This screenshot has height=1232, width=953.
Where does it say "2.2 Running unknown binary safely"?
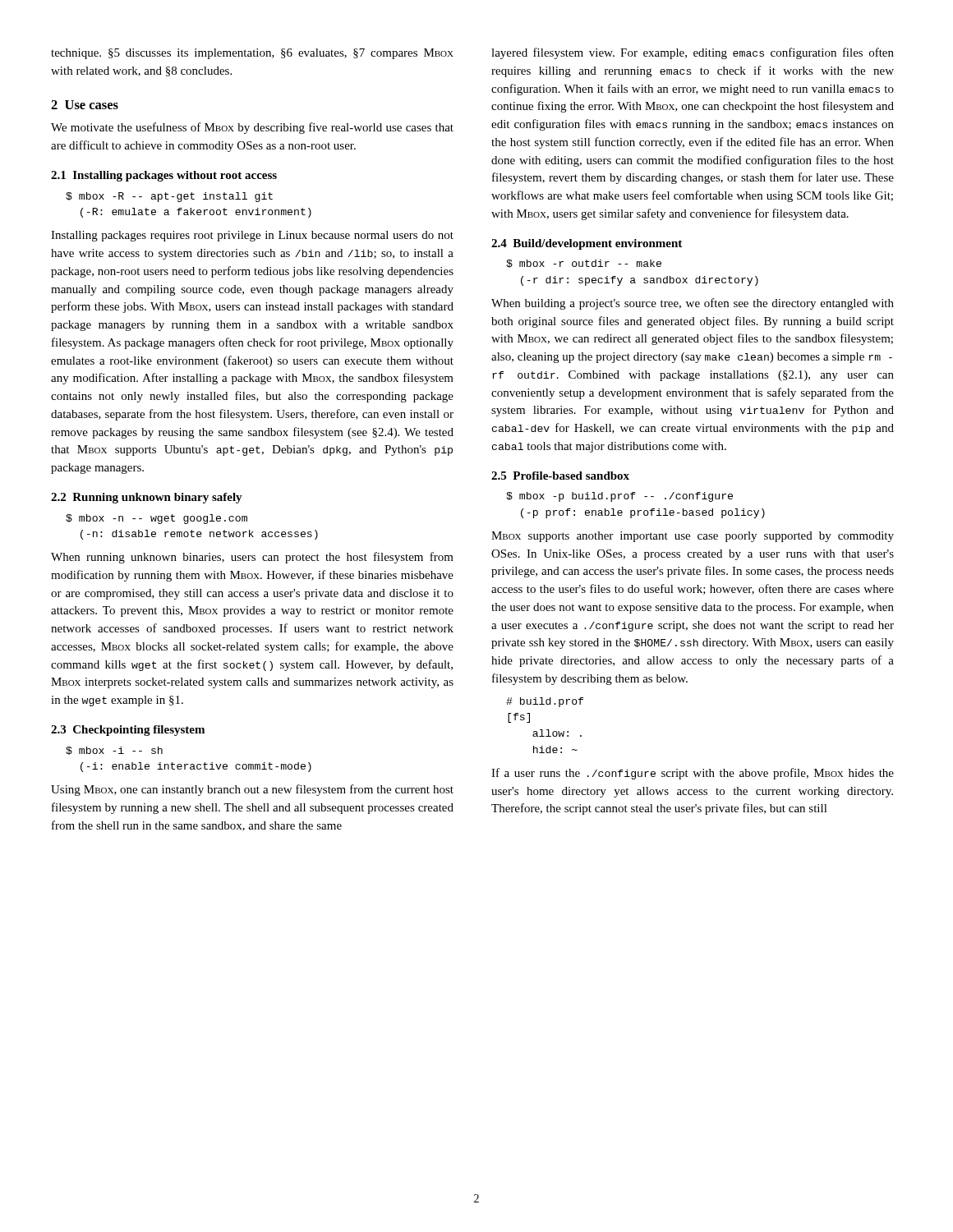point(252,497)
